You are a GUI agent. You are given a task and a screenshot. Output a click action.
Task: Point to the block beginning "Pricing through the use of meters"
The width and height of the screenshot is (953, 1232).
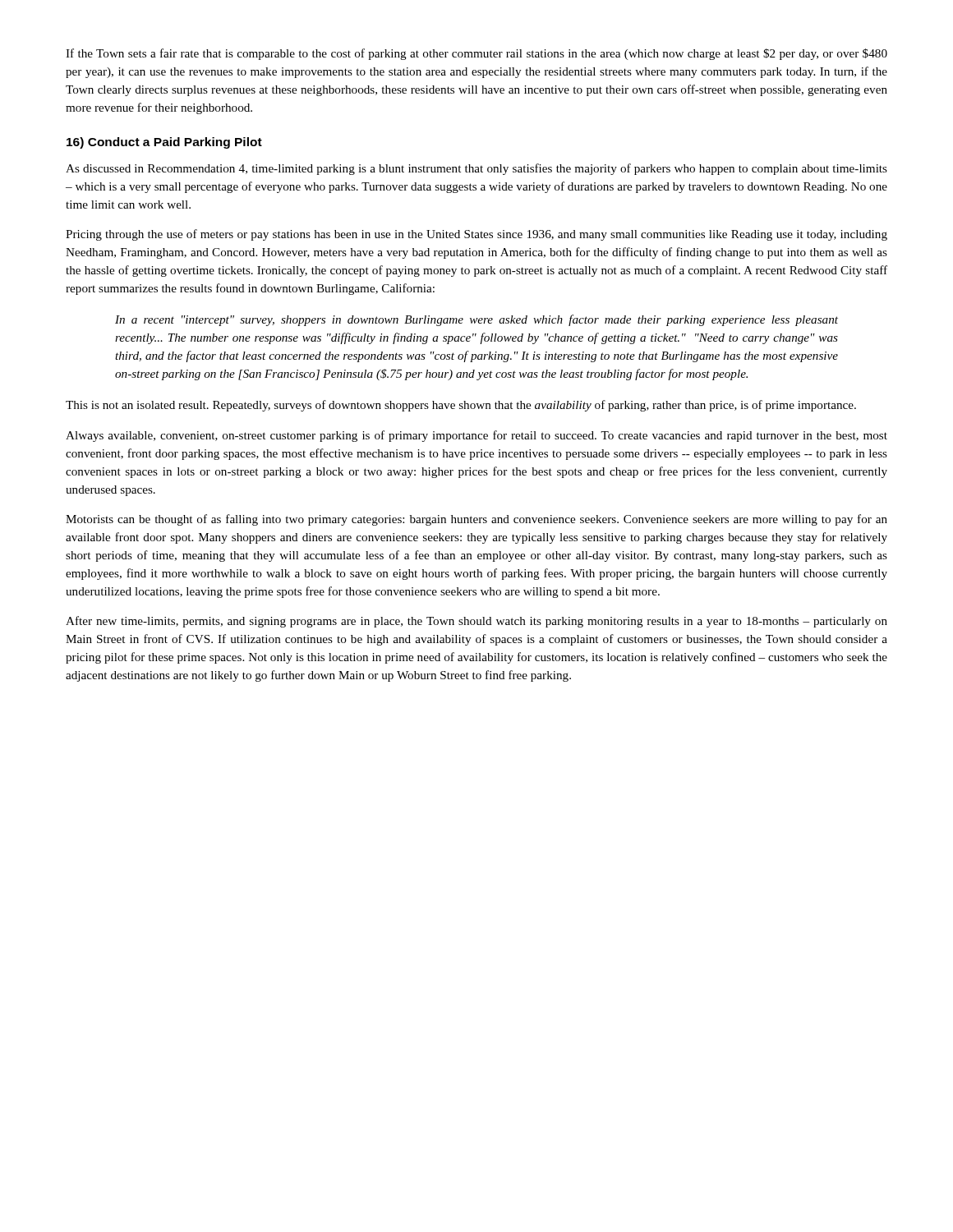(x=476, y=261)
